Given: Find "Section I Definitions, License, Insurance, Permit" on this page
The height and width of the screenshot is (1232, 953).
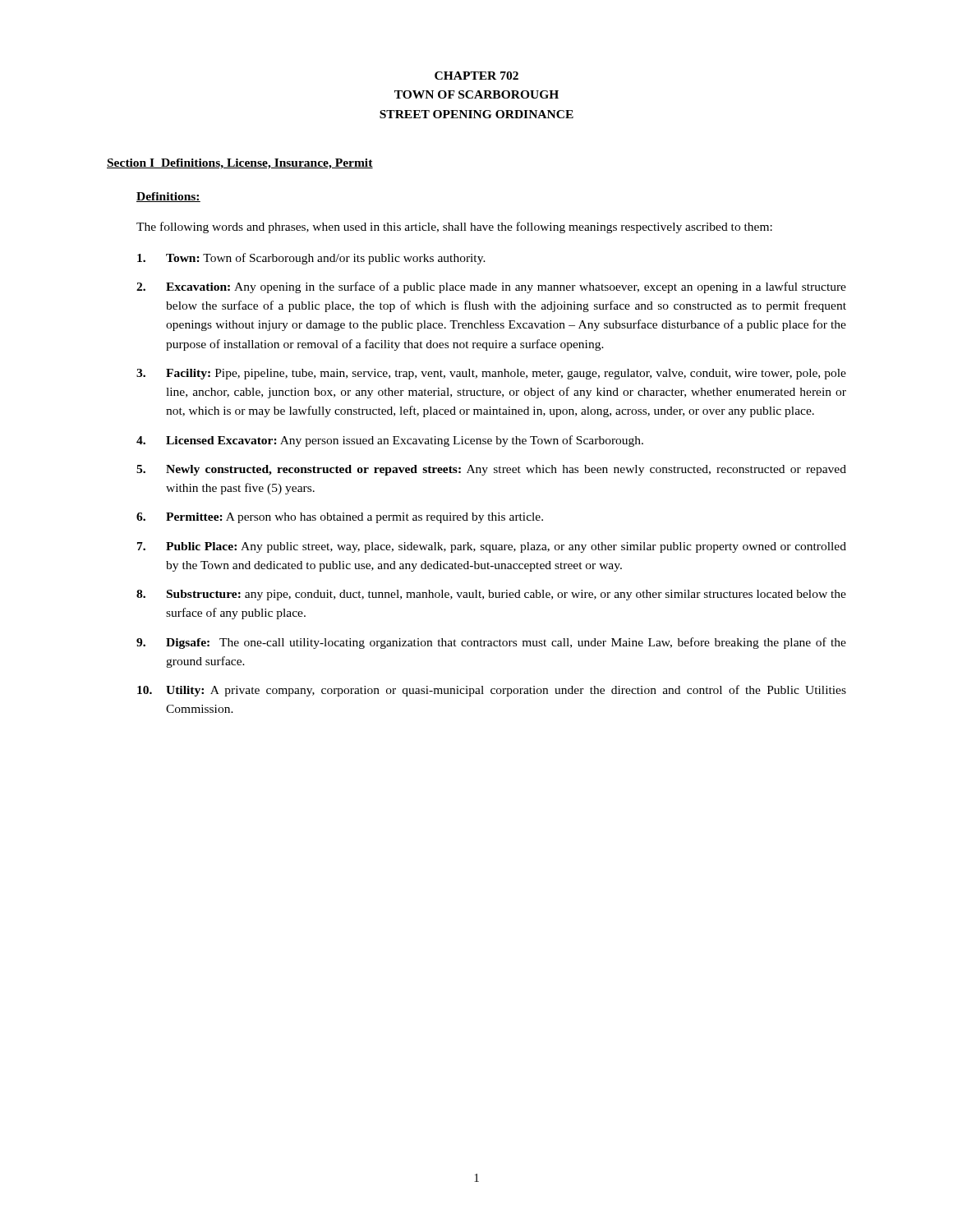Looking at the screenshot, I should tap(240, 162).
